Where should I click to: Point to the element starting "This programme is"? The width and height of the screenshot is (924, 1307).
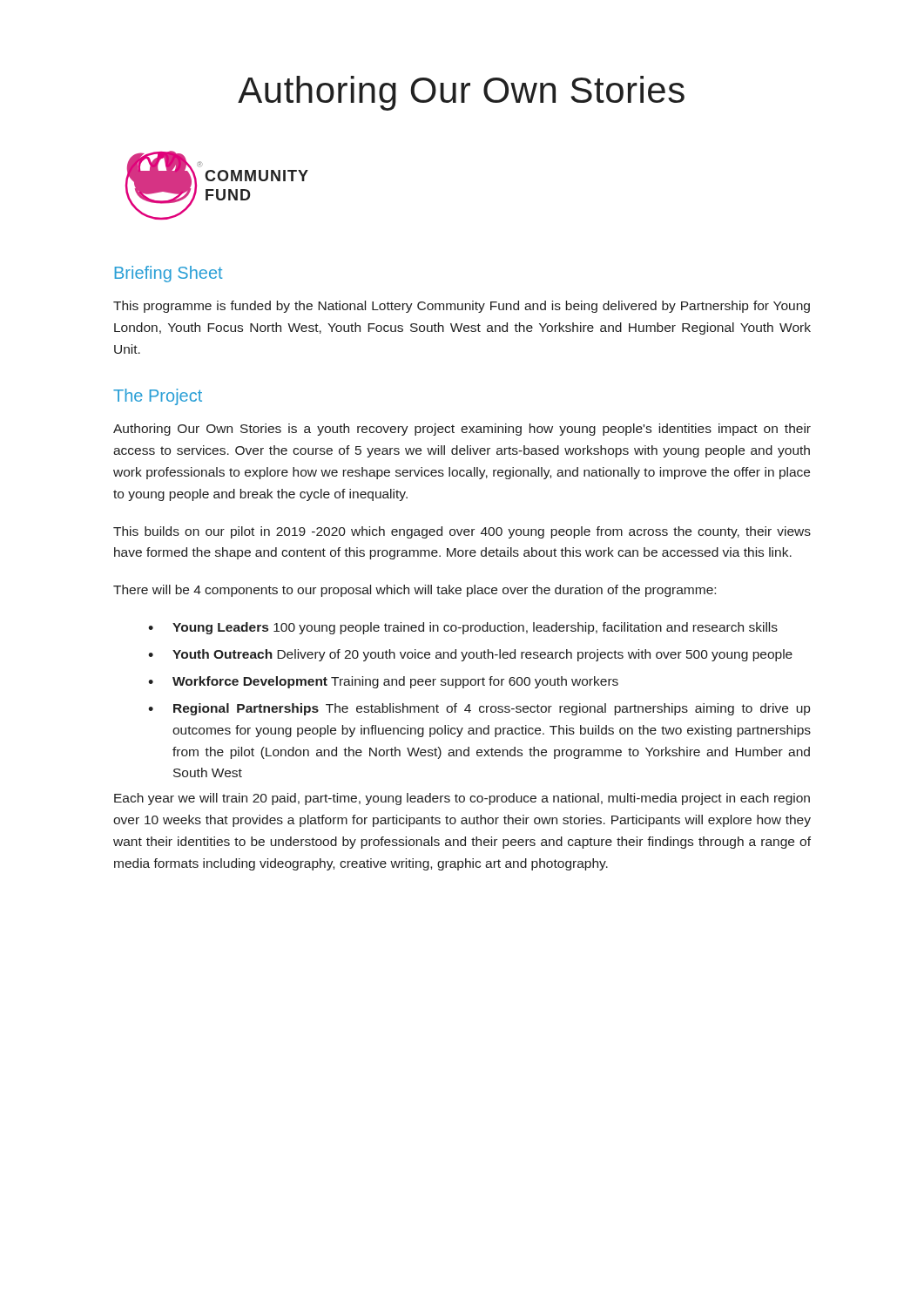point(462,327)
